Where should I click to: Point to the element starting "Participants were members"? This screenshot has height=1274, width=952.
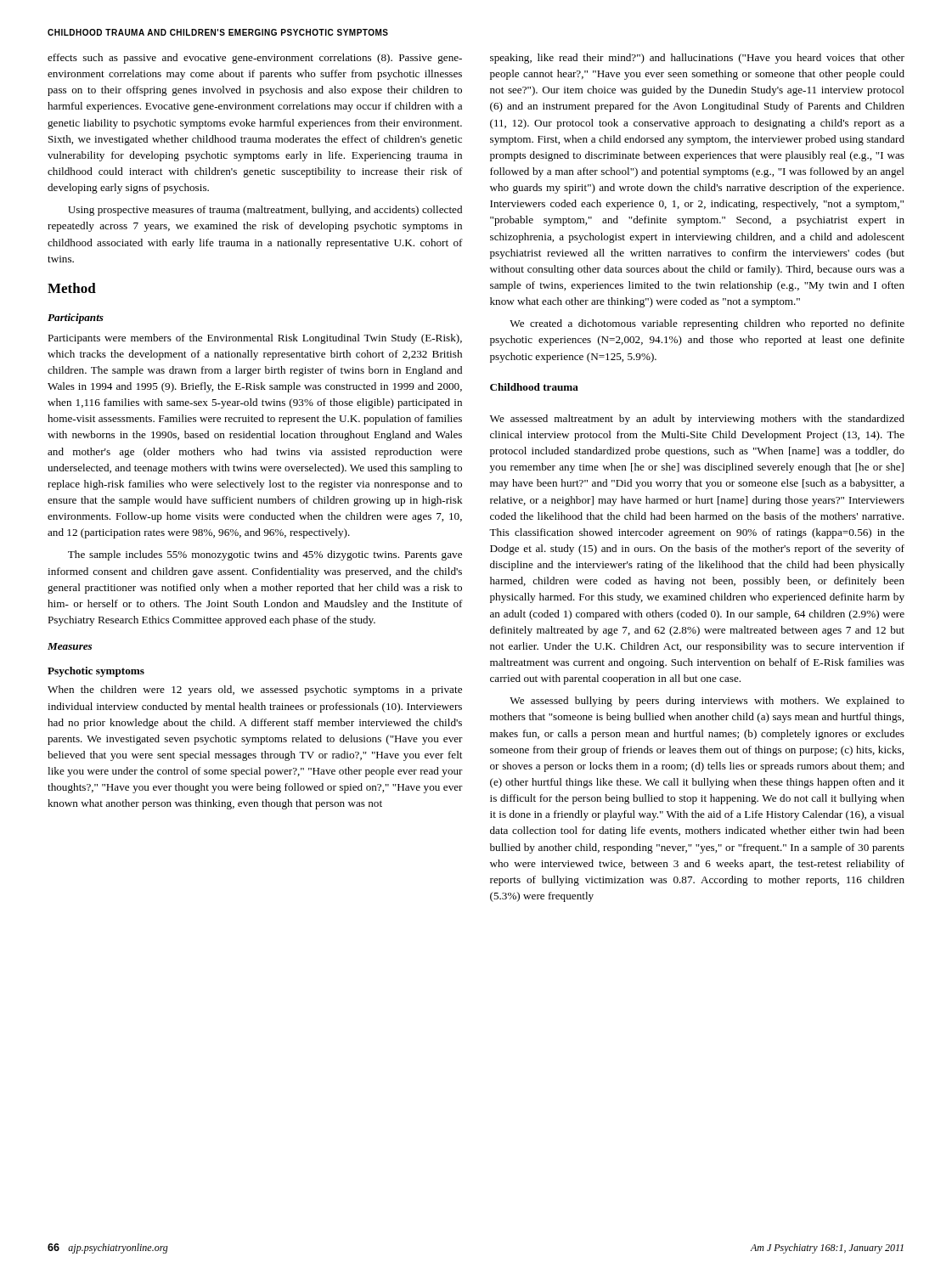255,435
